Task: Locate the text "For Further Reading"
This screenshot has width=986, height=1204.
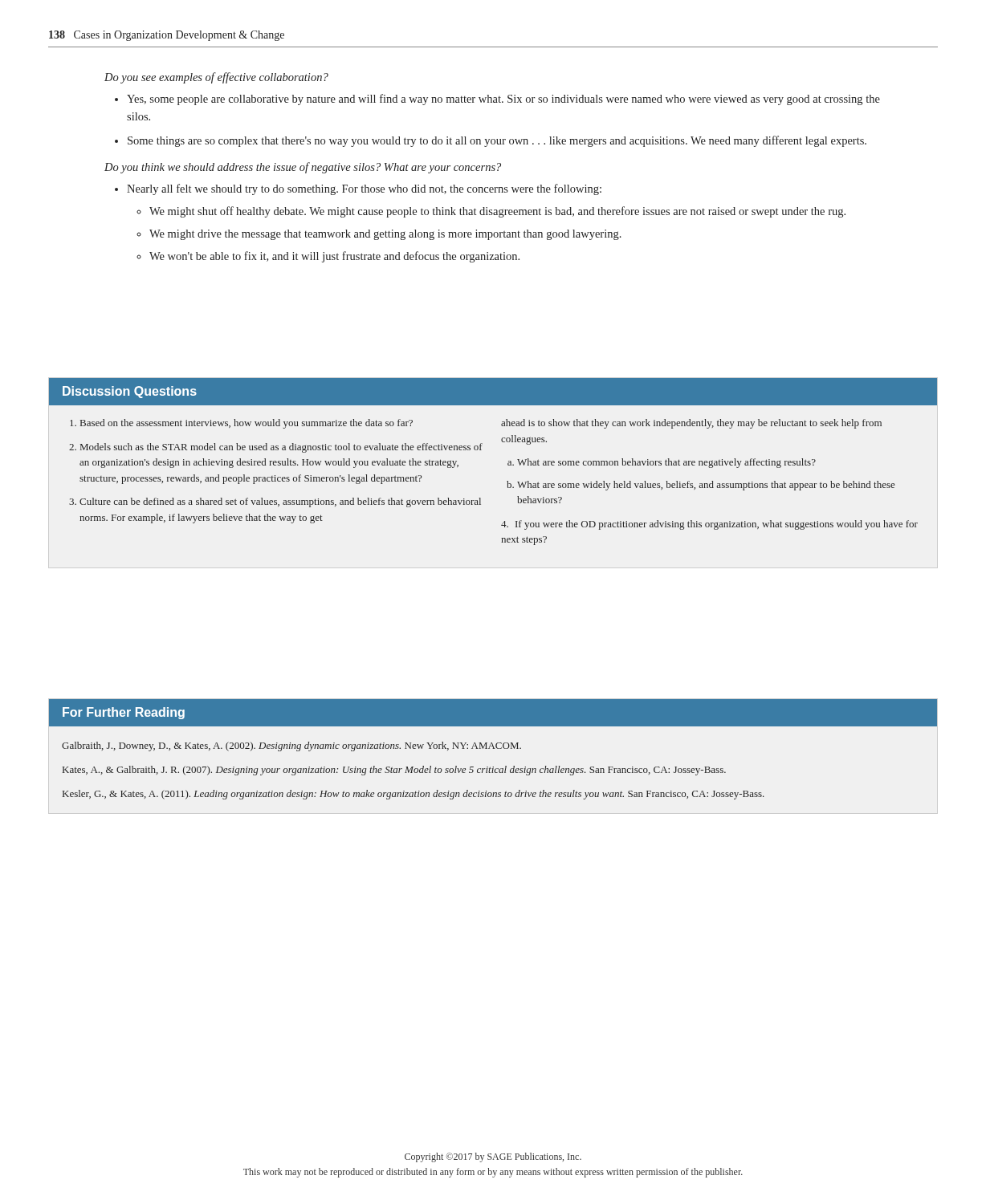Action: (124, 712)
